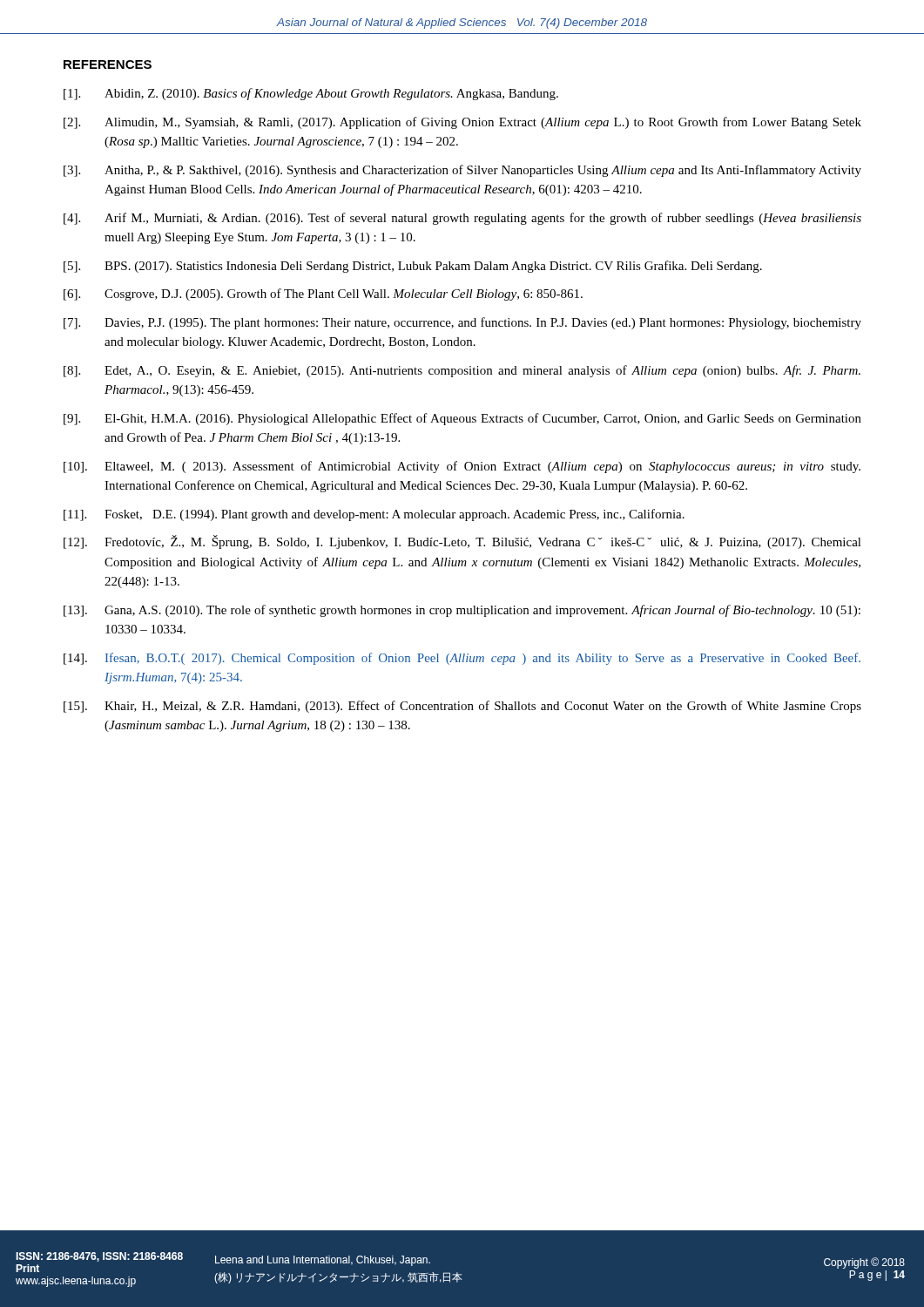Where is the passage that starts "[3]. Anitha, P., & P. Sakthivel,"?

tap(462, 179)
